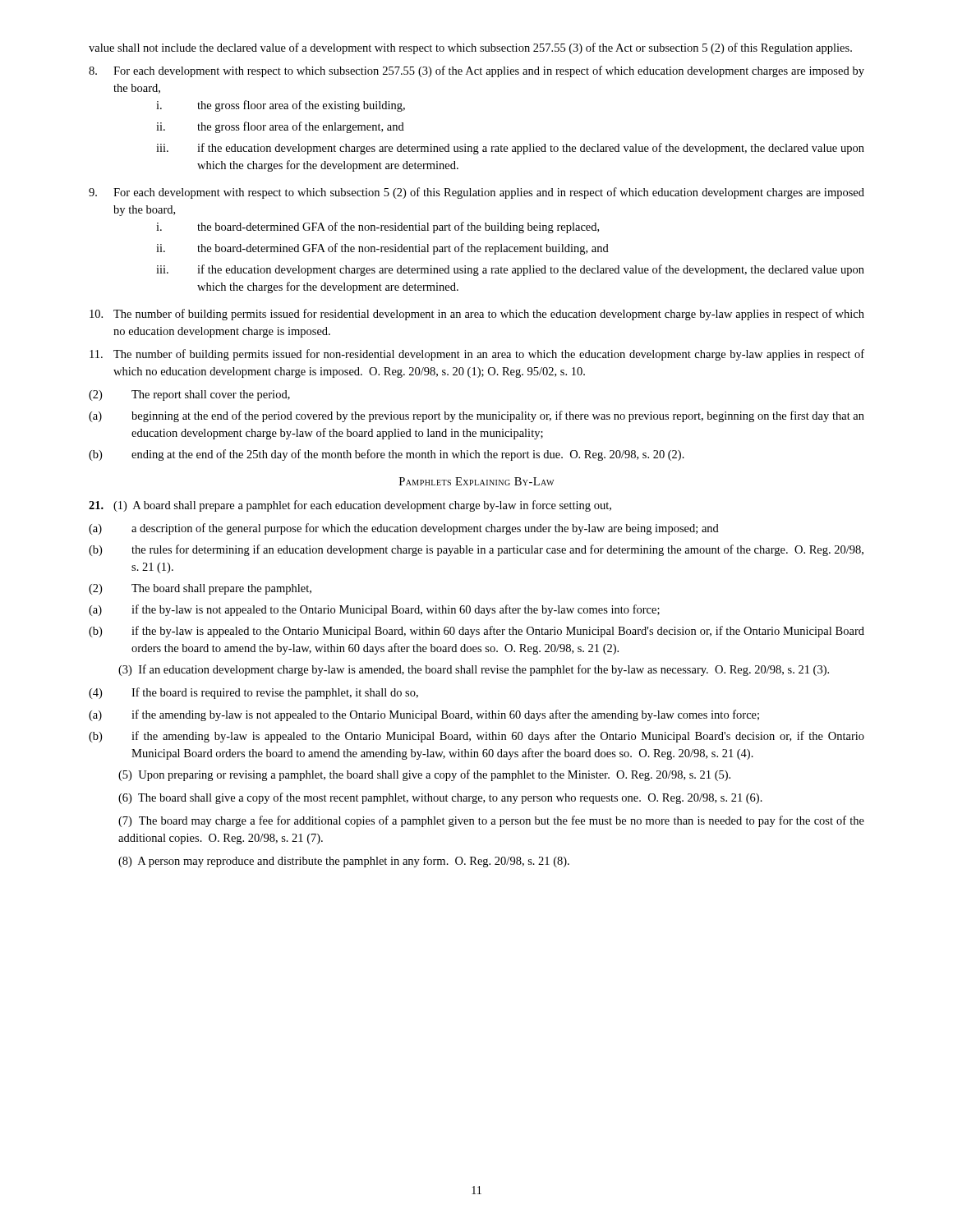Find the element starting "(2) The board shall prepare the pamphlet,"

click(x=200, y=589)
